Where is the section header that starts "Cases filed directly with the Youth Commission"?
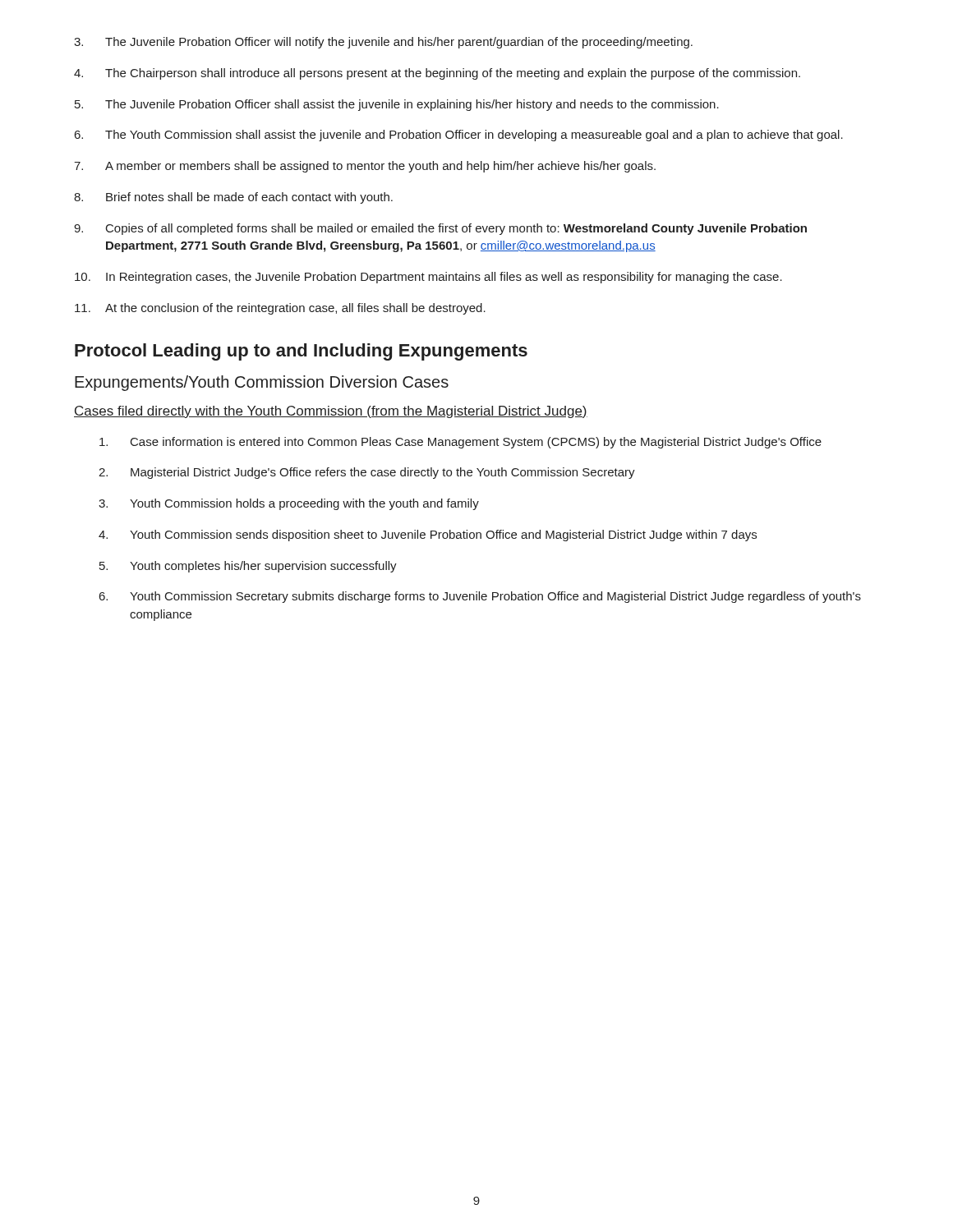This screenshot has height=1232, width=953. point(331,411)
